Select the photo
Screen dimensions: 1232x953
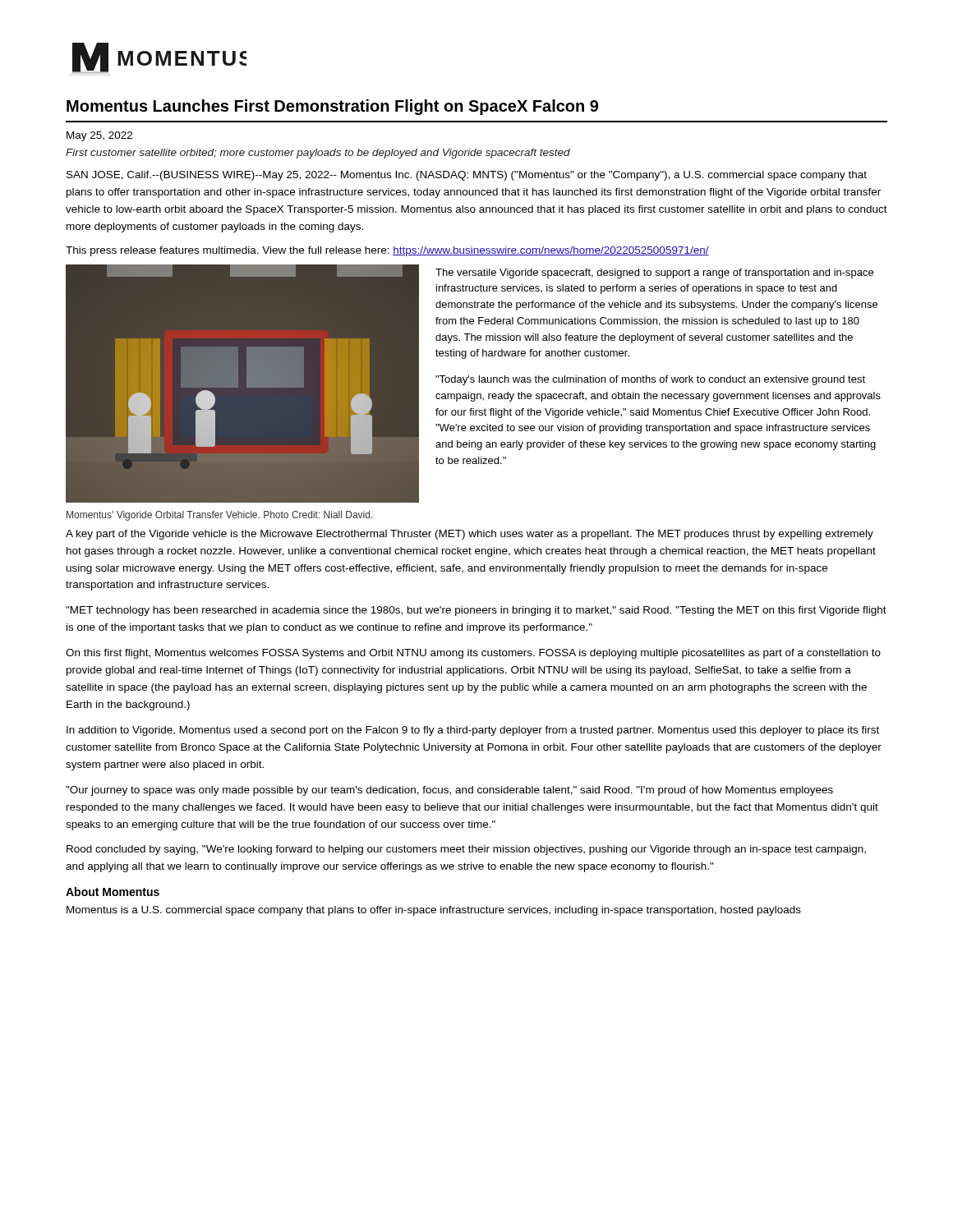242,385
